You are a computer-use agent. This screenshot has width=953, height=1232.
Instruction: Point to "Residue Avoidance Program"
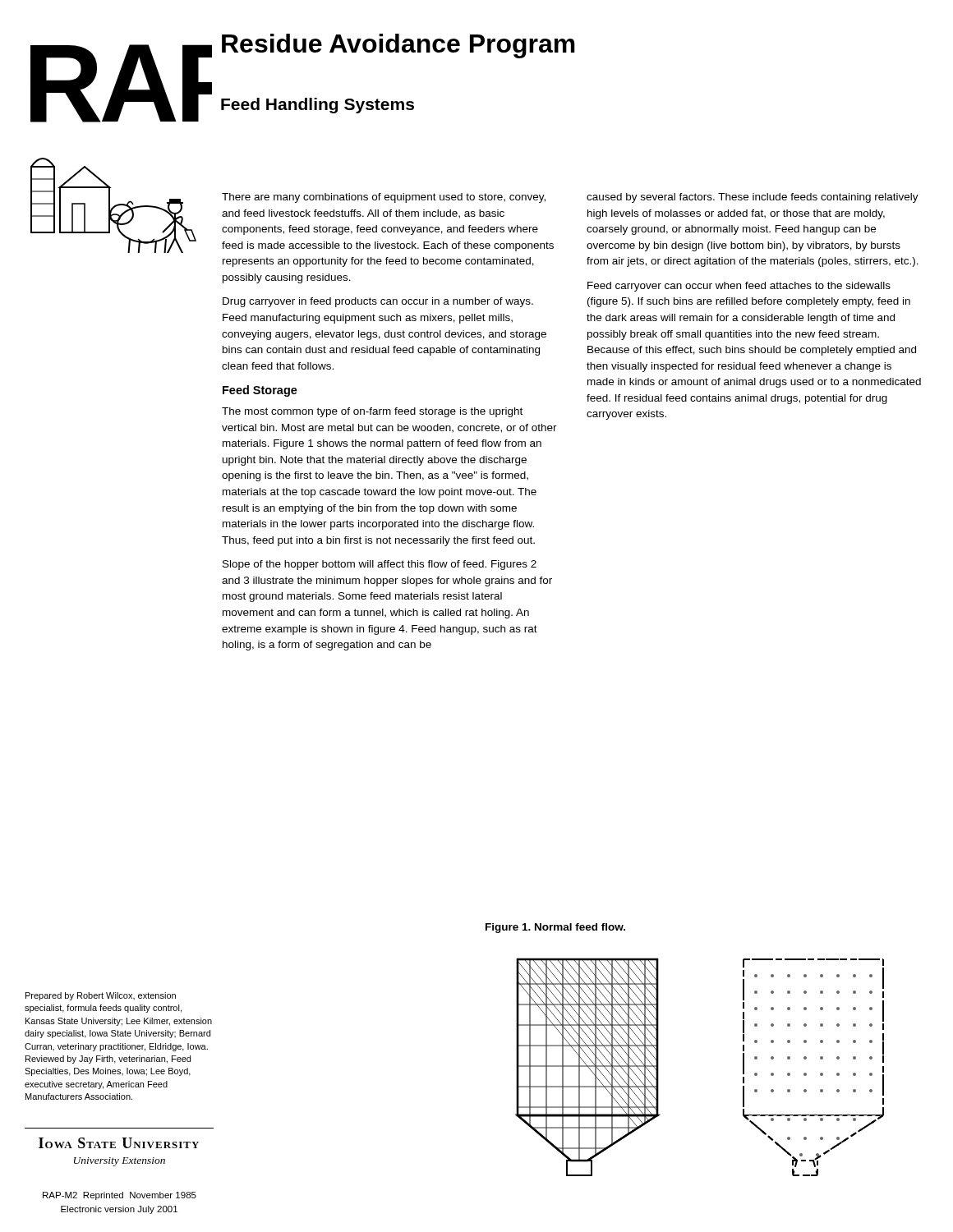coord(398,43)
